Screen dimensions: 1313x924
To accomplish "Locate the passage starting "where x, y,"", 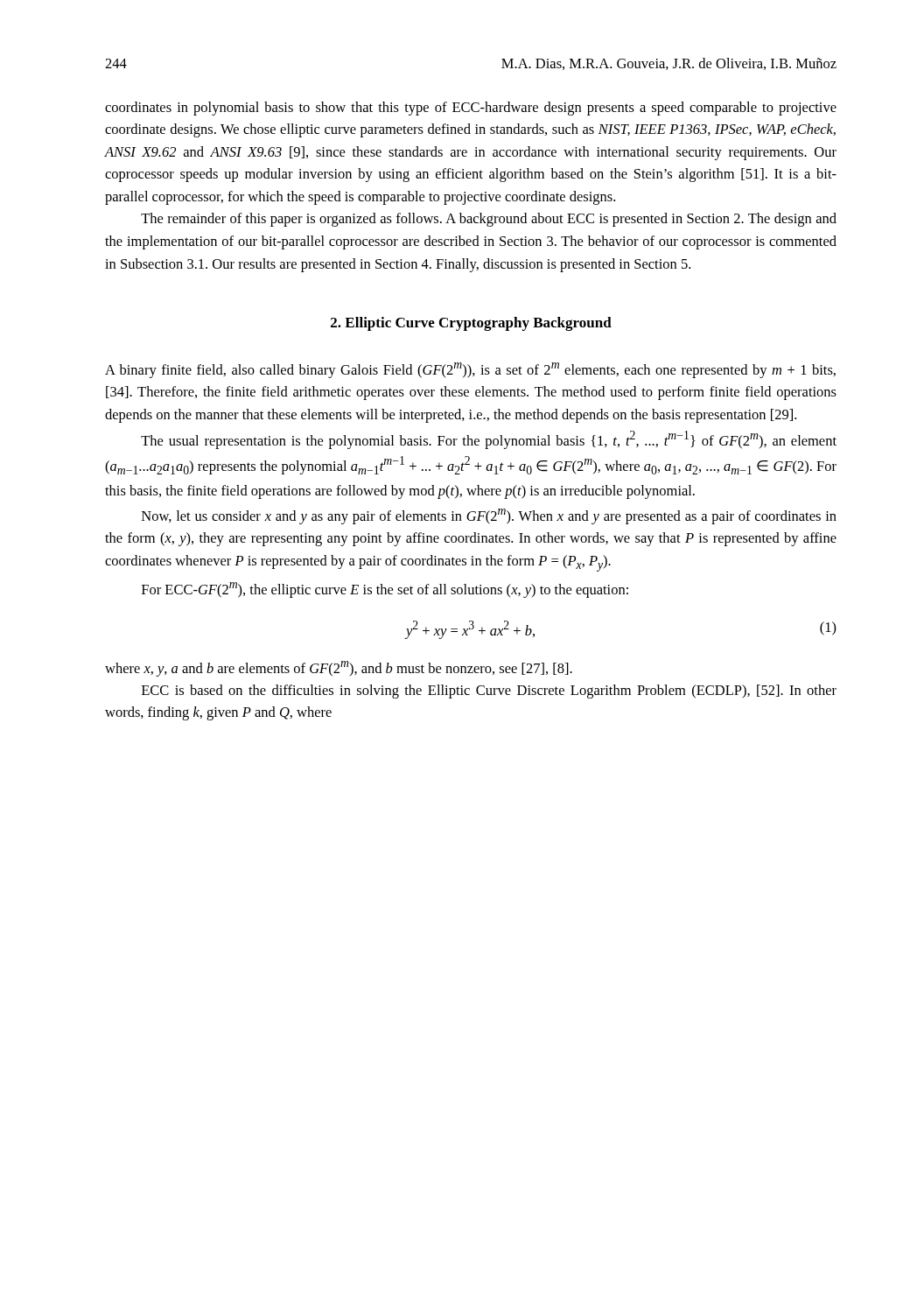I will pyautogui.click(x=471, y=666).
